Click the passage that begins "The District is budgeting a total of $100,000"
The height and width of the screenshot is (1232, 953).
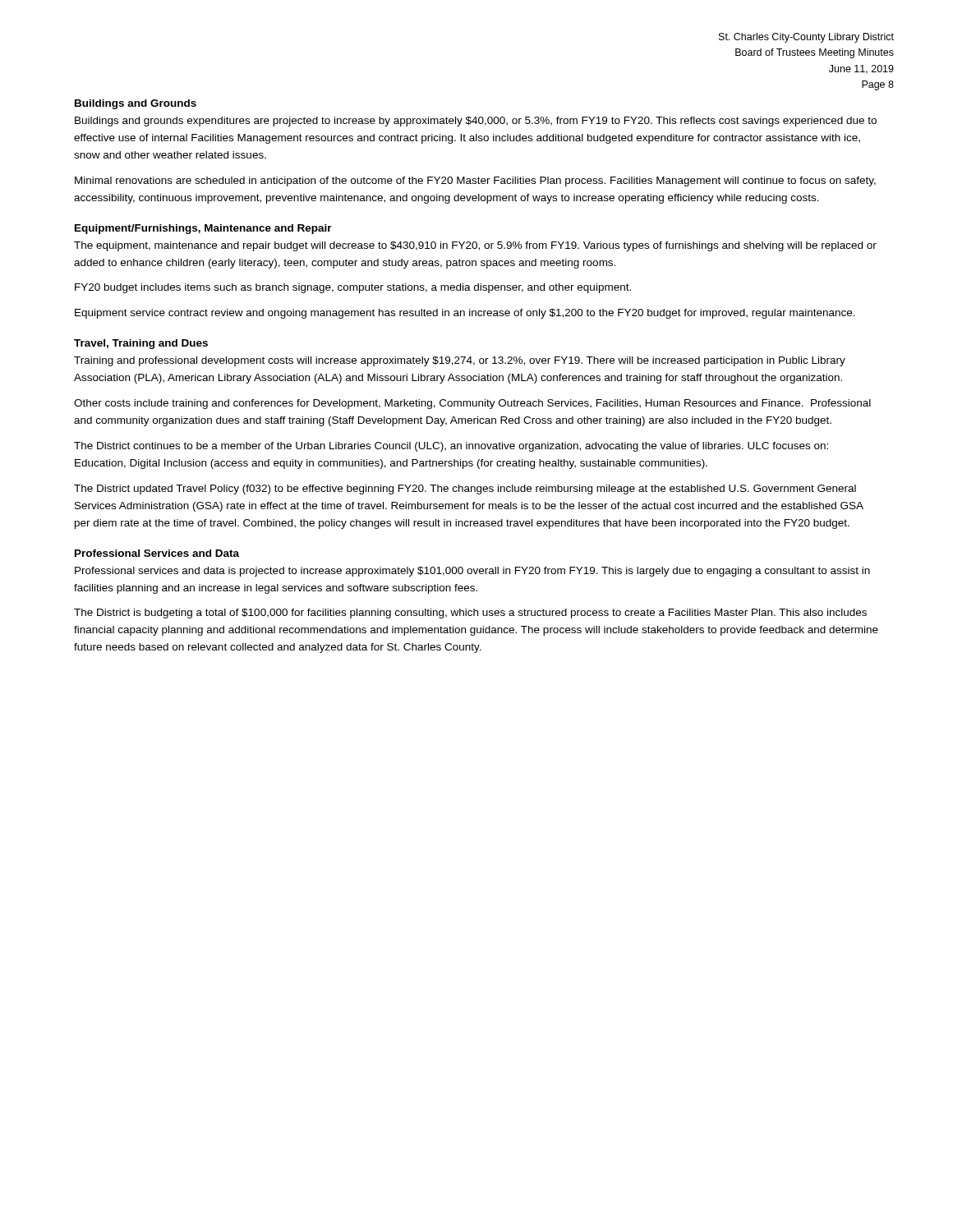pyautogui.click(x=476, y=630)
